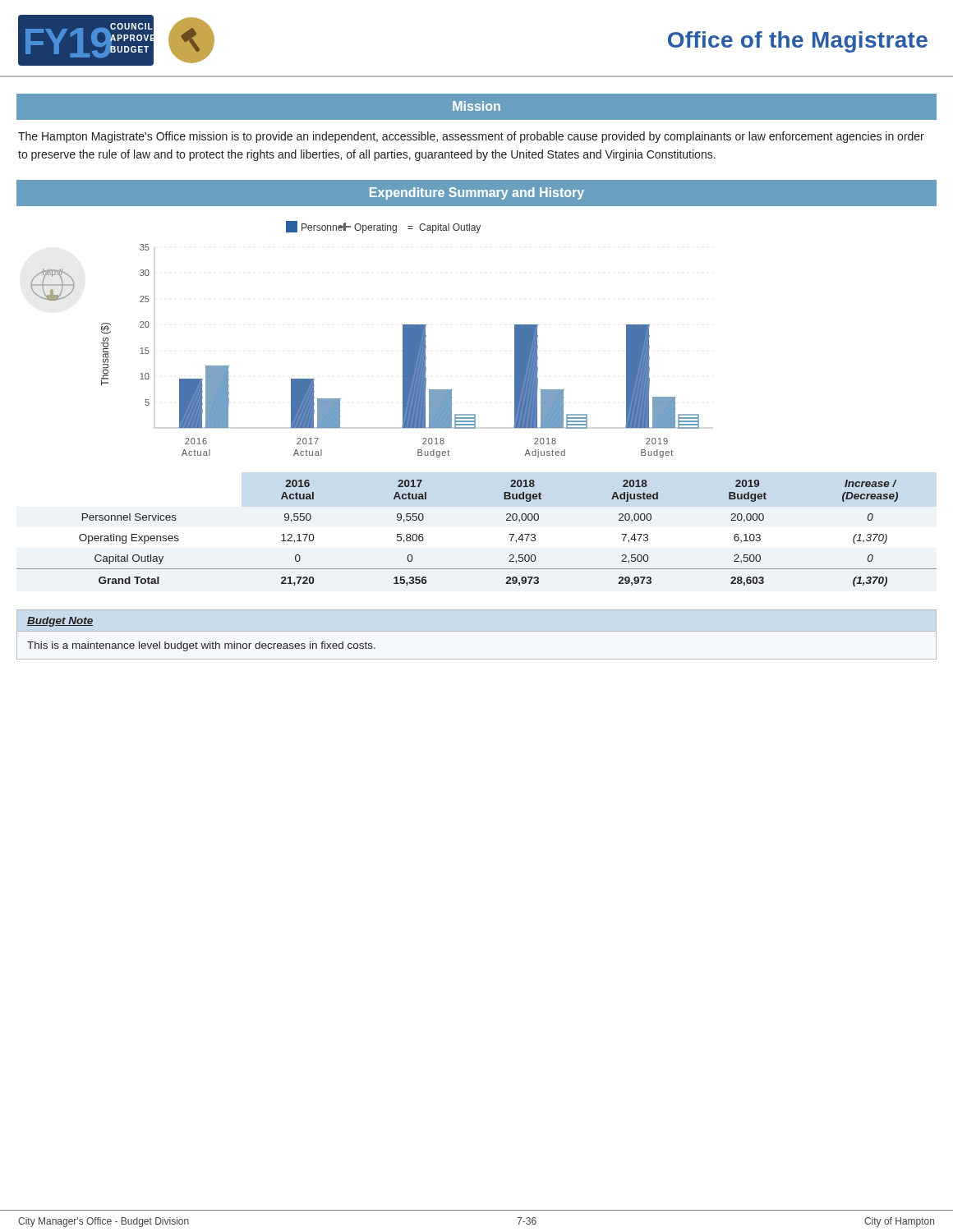Select the region starting "Expenditure Summary and History"
Viewport: 953px width, 1232px height.
476,193
